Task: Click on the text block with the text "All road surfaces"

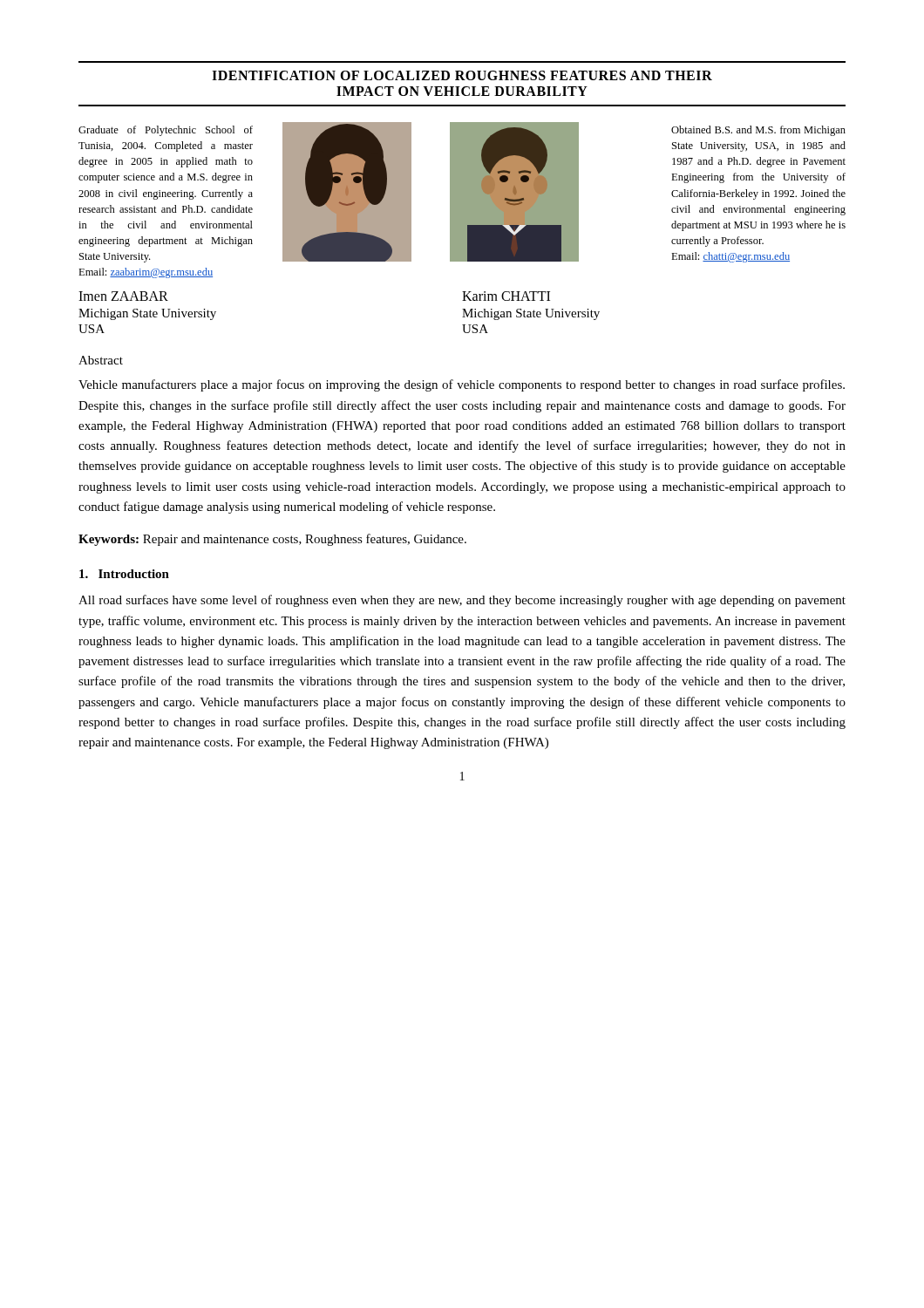Action: pyautogui.click(x=462, y=671)
